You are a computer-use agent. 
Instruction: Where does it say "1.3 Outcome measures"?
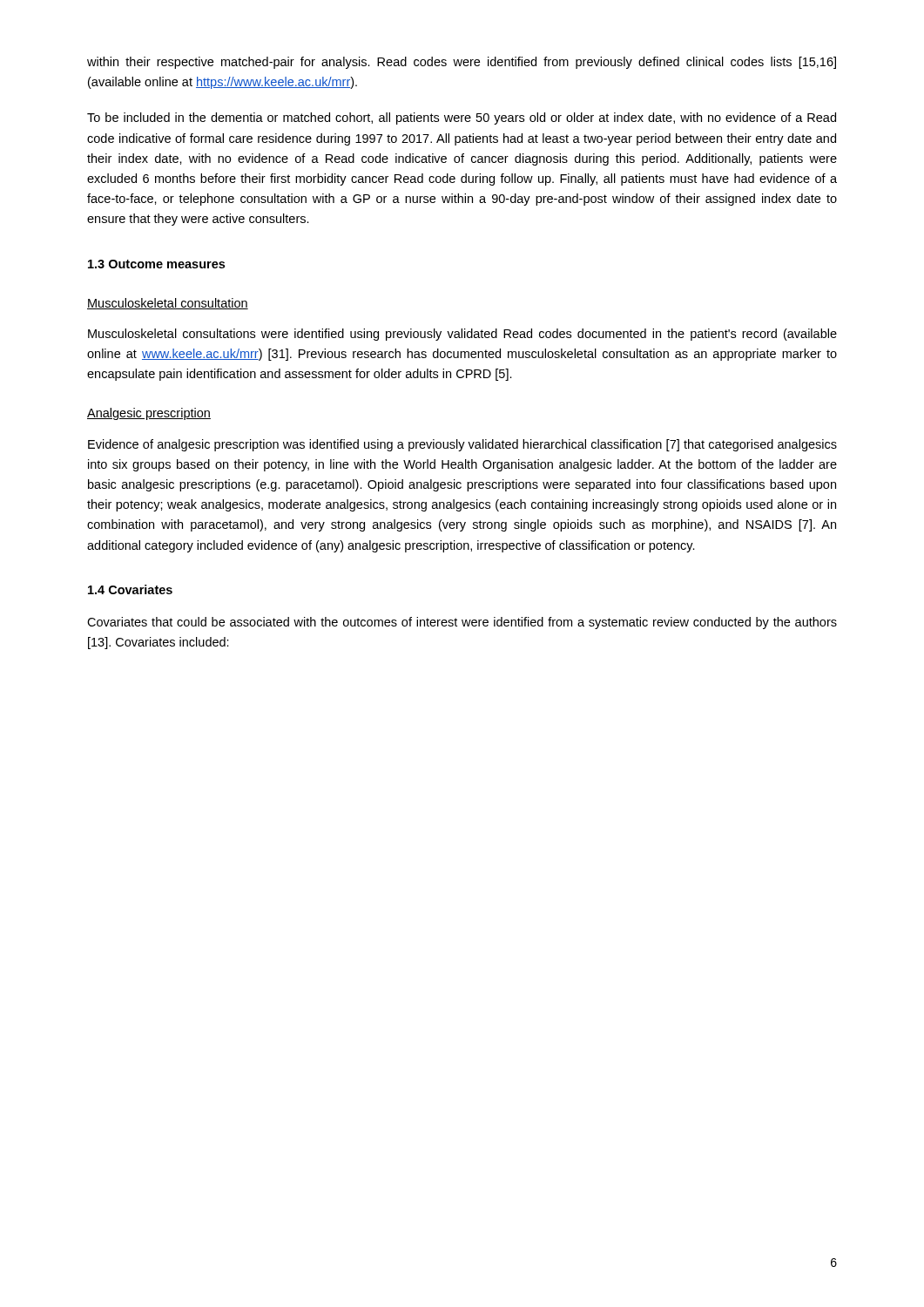[x=156, y=264]
